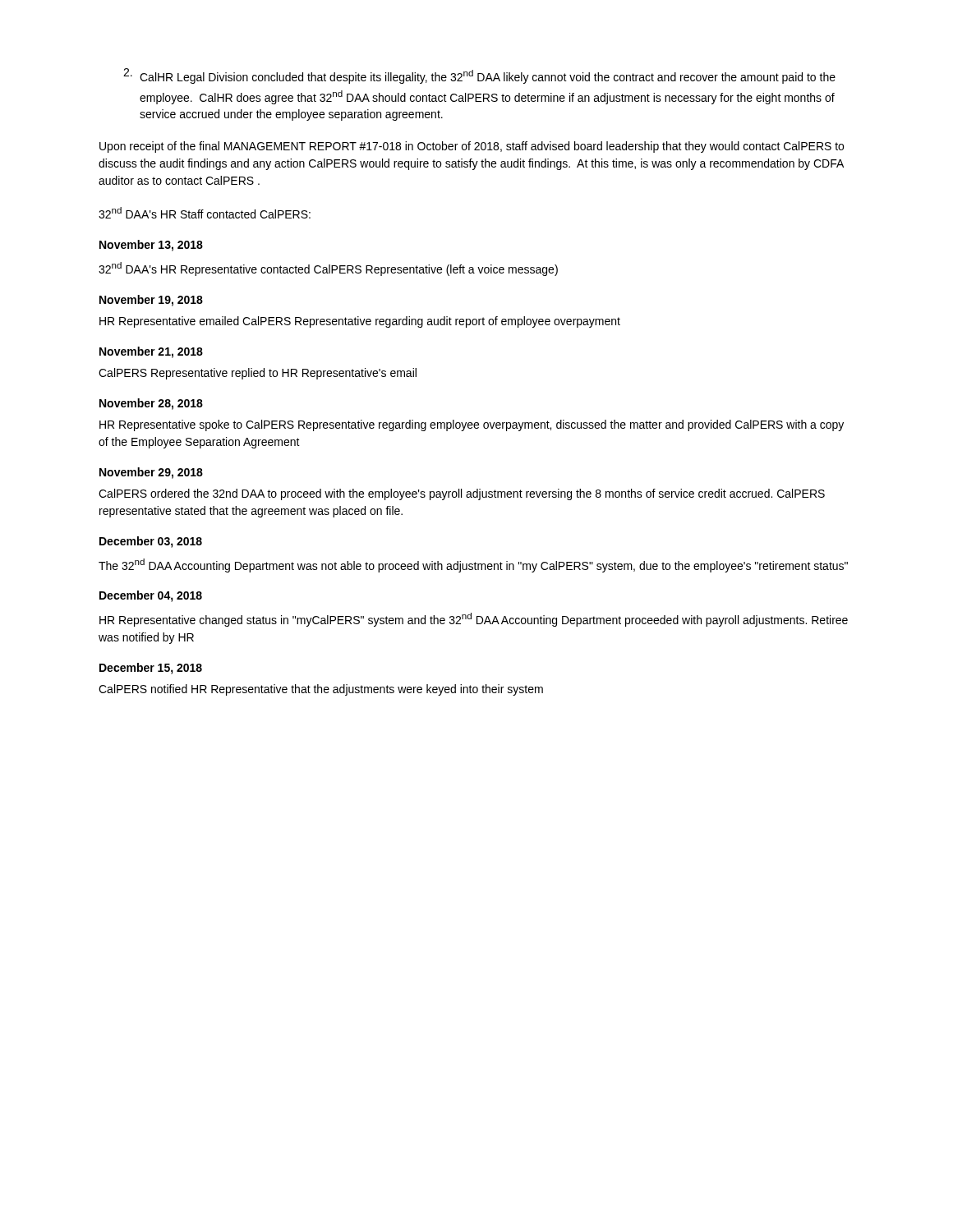Locate the text block starting "HR Representative spoke to"
Viewport: 953px width, 1232px height.
pyautogui.click(x=471, y=433)
